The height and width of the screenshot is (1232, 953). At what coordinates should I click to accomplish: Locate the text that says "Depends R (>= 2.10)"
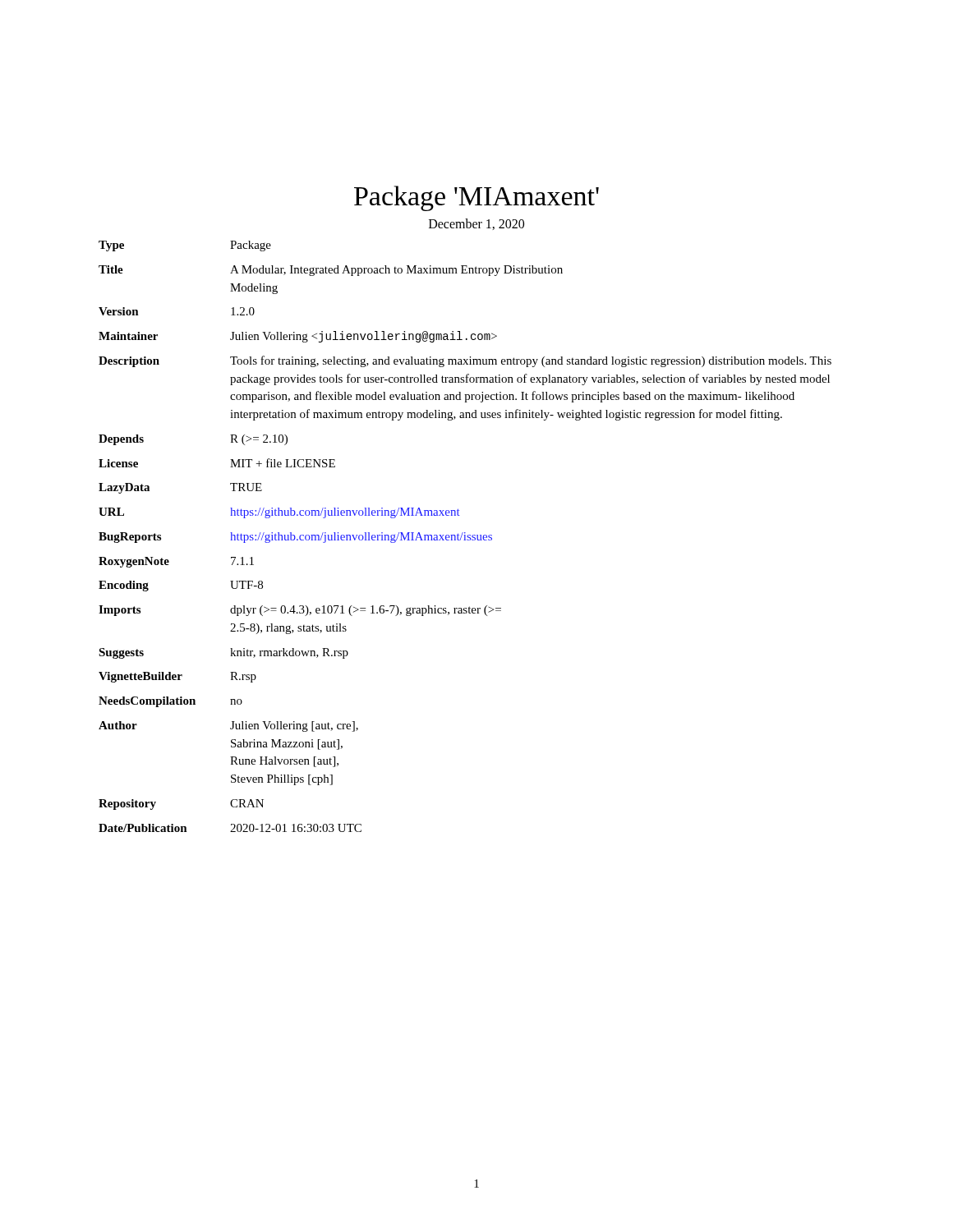click(x=119, y=440)
